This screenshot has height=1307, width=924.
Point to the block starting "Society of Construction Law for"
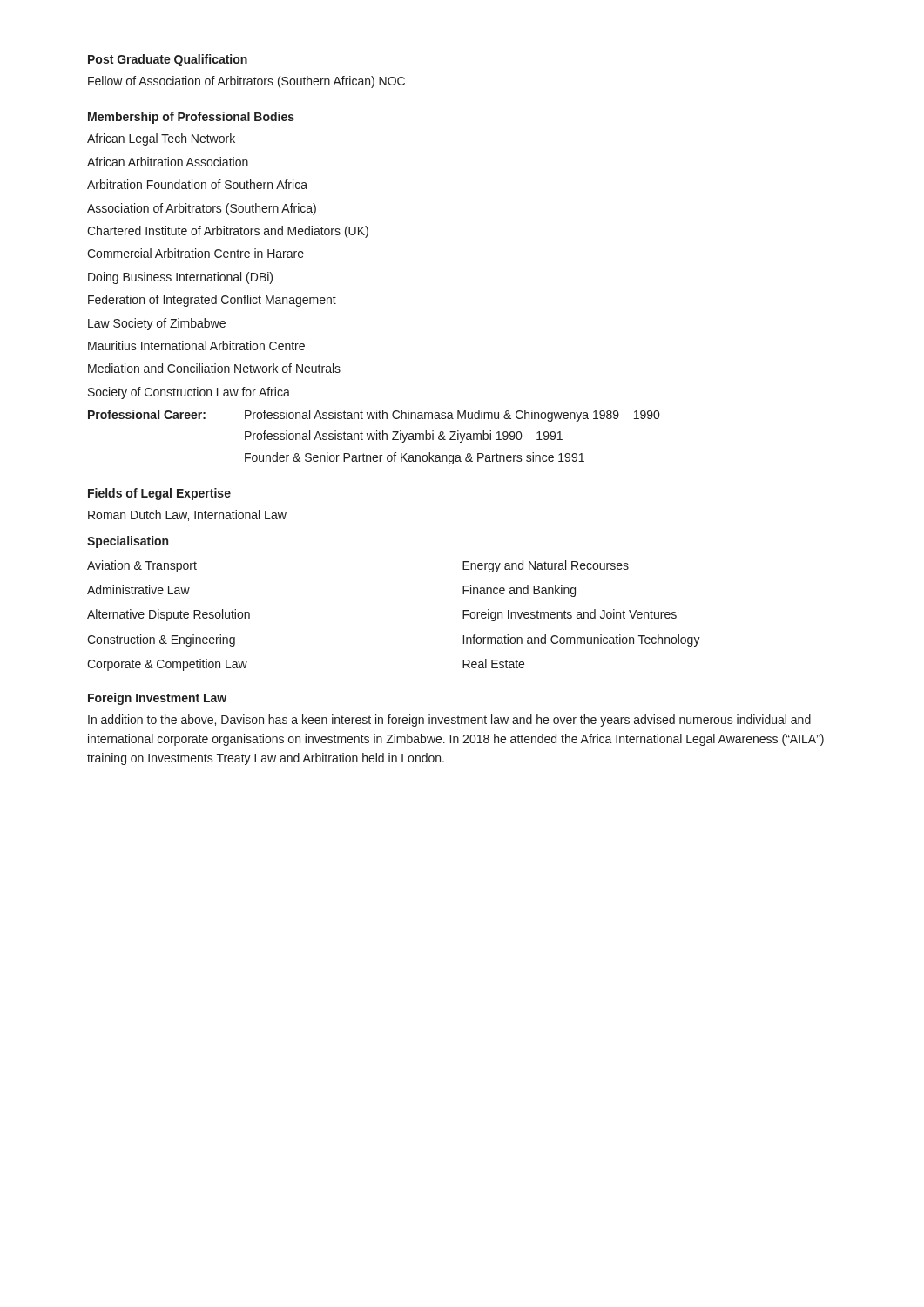tap(188, 392)
